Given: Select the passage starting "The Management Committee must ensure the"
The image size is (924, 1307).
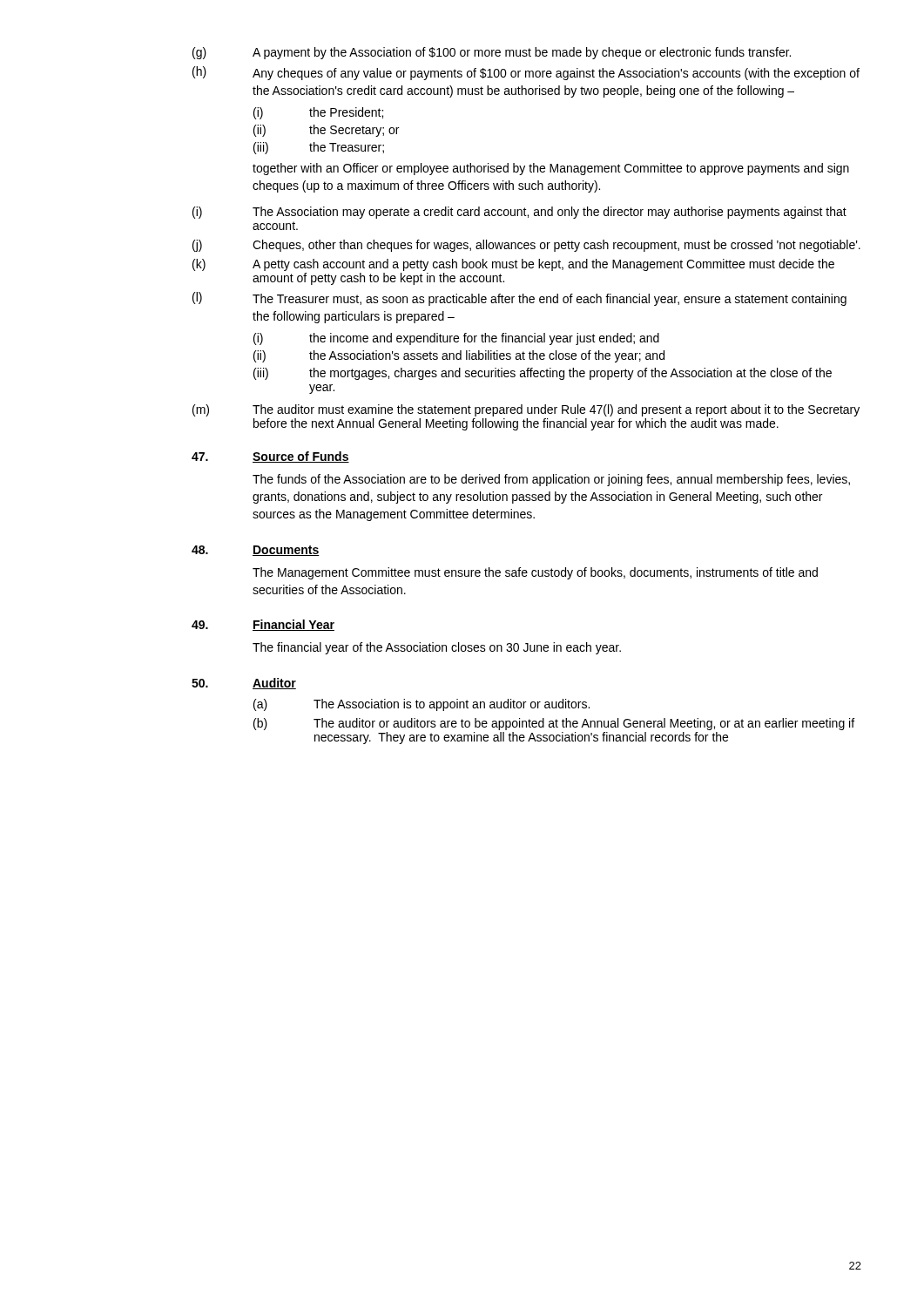Looking at the screenshot, I should (x=557, y=581).
